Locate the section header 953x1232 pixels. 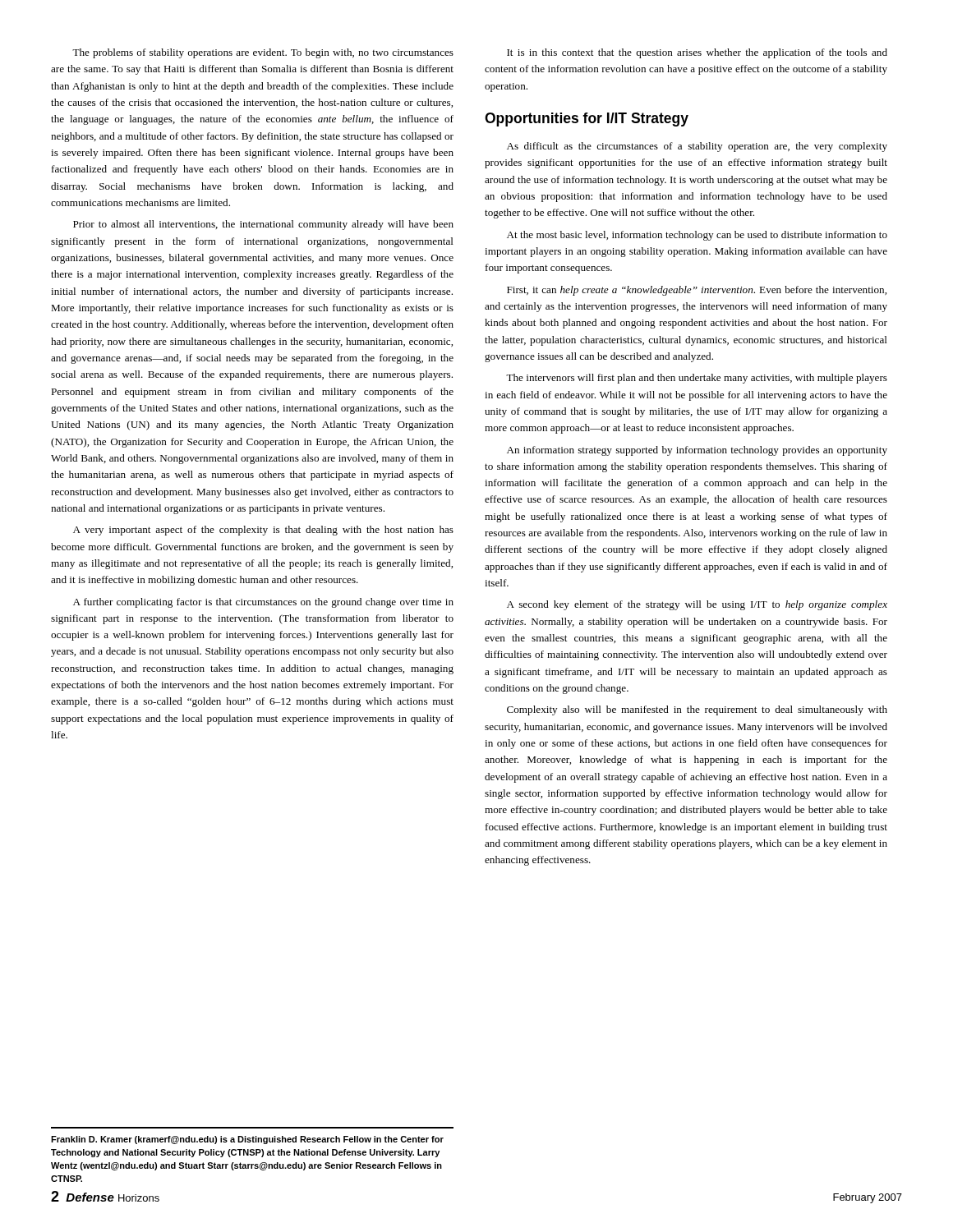[x=587, y=118]
